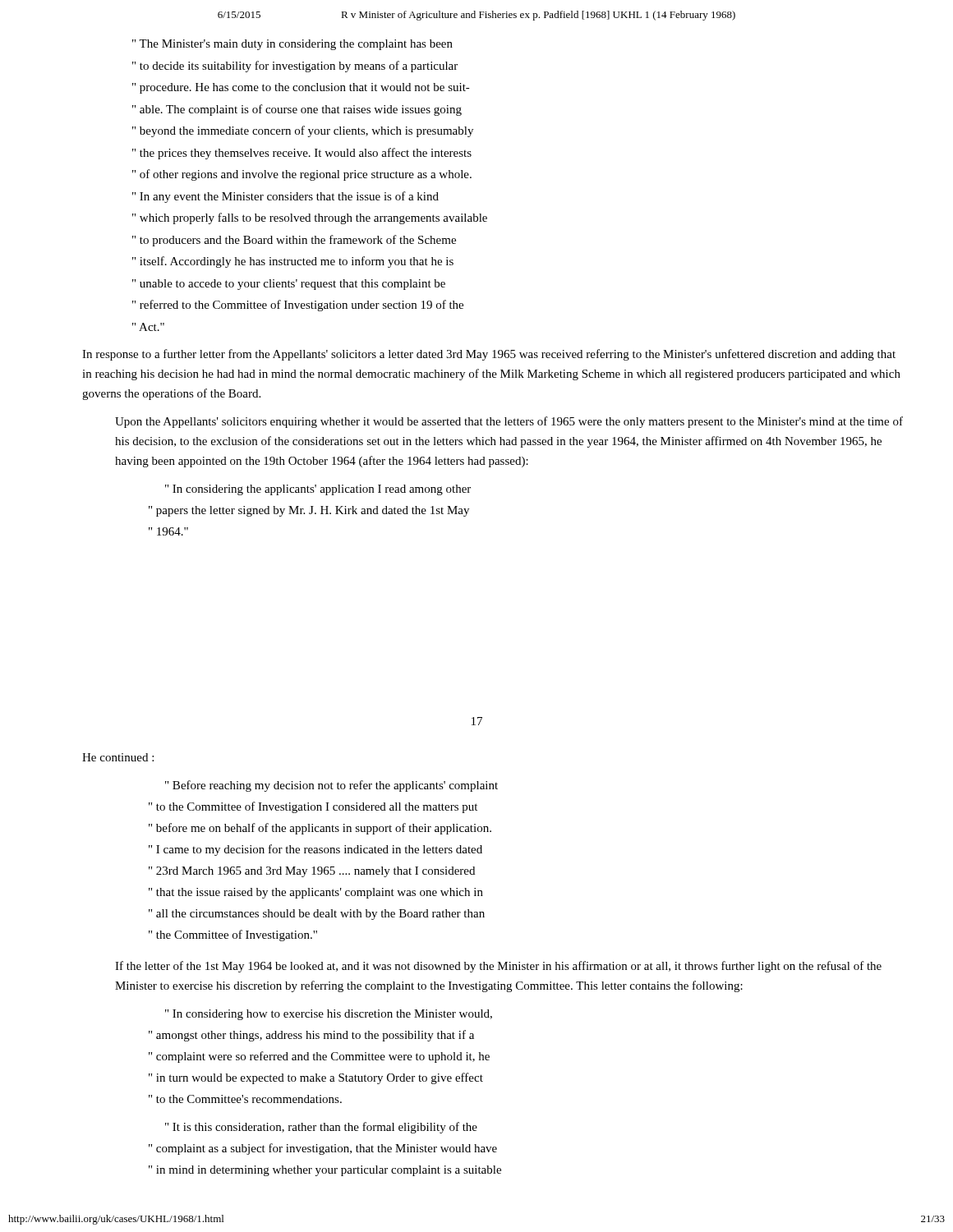Select the block starting "" which properly falls to be resolved"
This screenshot has height=1232, width=953.
click(310, 218)
